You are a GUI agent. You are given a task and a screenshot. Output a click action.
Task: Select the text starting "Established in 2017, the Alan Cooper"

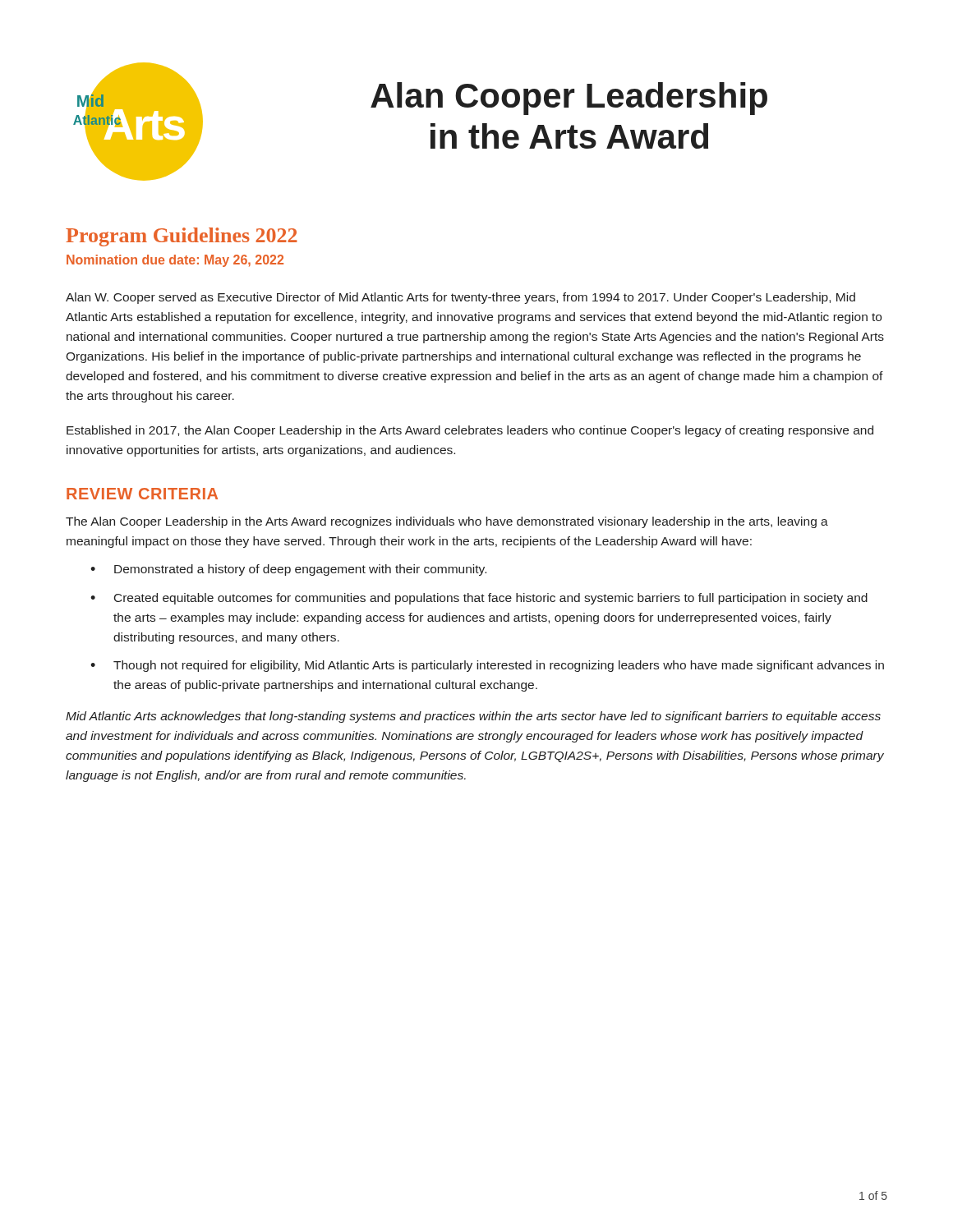coord(470,440)
